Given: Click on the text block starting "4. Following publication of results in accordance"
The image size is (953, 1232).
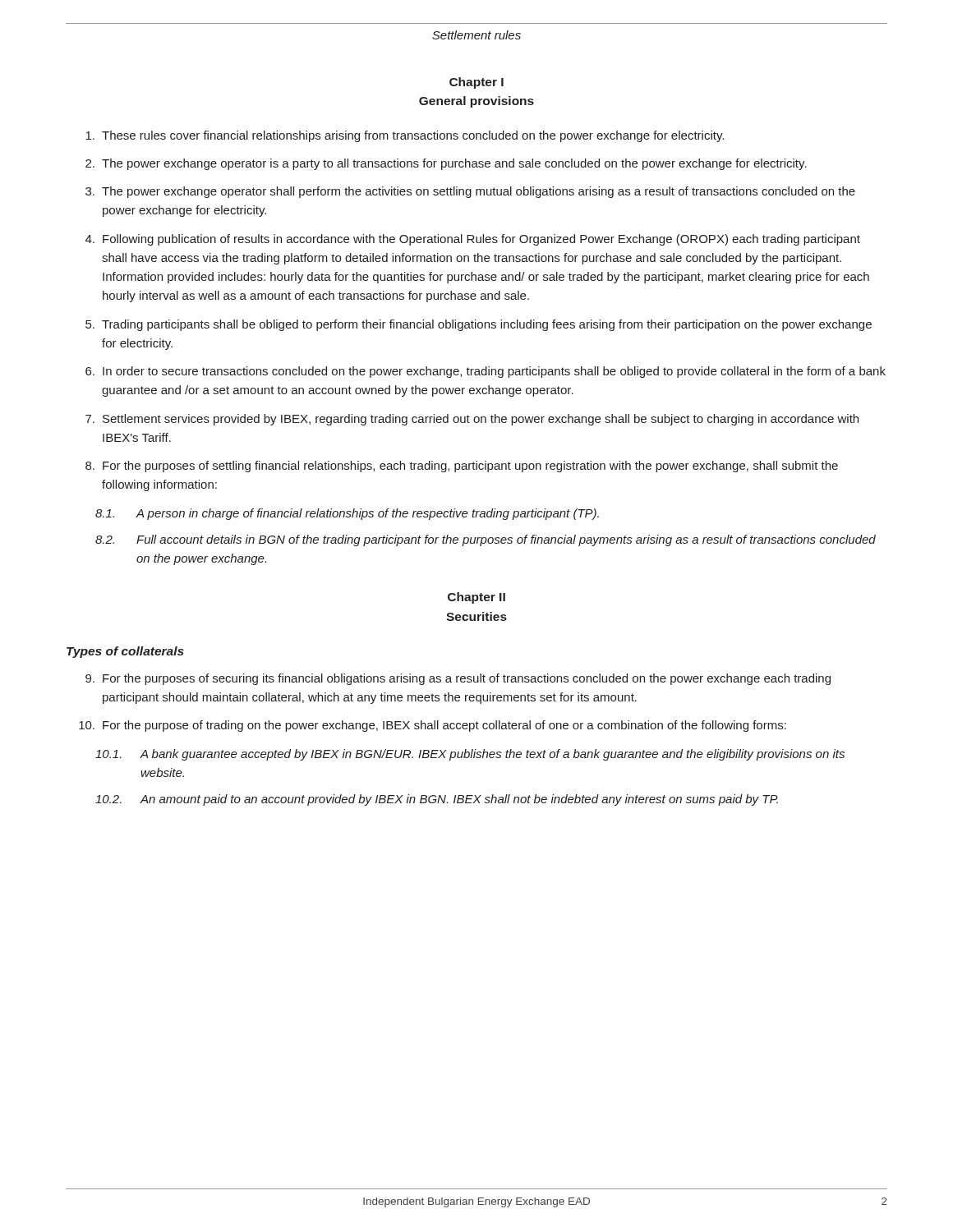Looking at the screenshot, I should coord(476,267).
